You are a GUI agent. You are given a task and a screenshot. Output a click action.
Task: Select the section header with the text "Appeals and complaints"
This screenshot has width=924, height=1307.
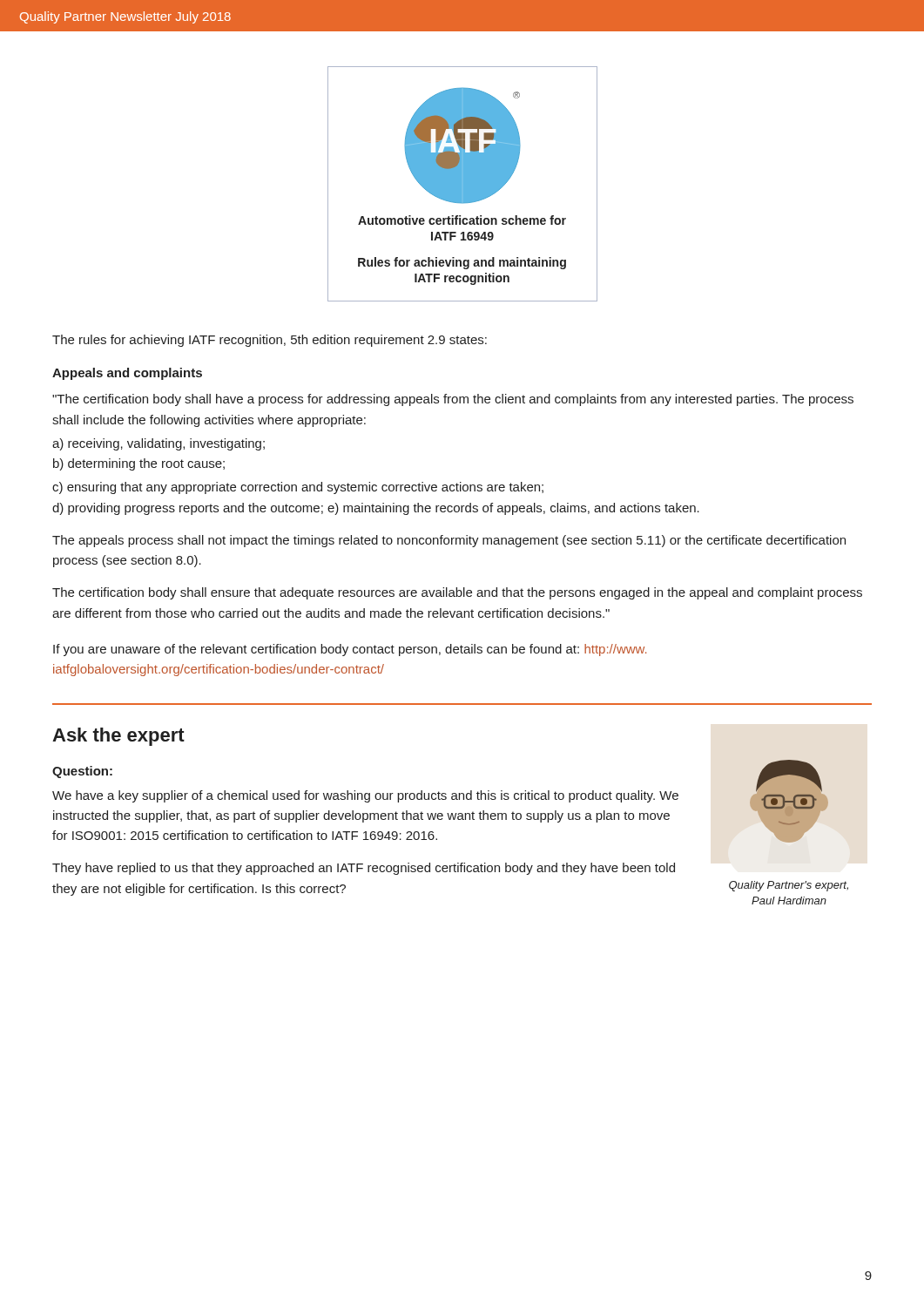(x=127, y=373)
